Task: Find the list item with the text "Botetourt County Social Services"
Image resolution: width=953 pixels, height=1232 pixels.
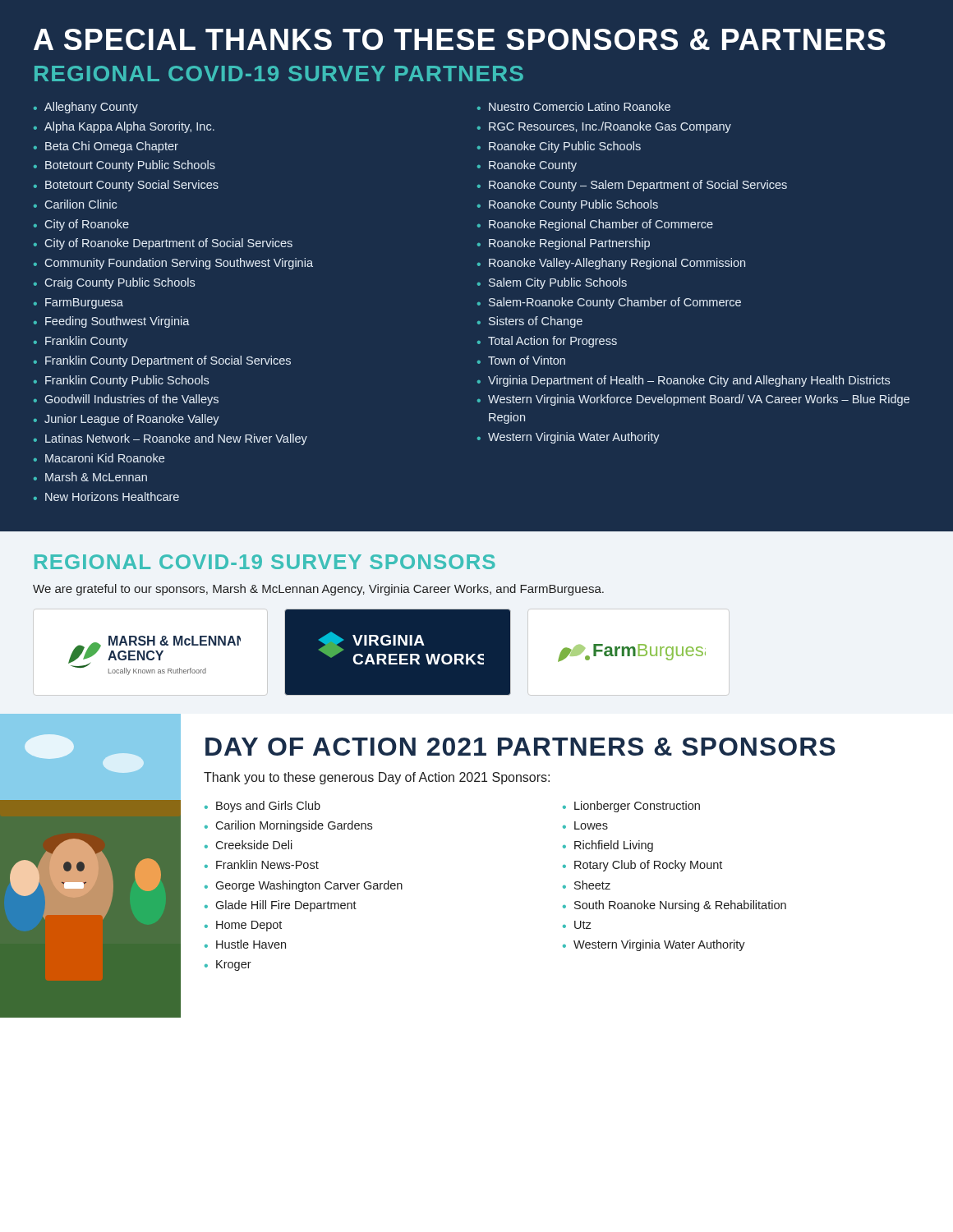Action: (131, 185)
